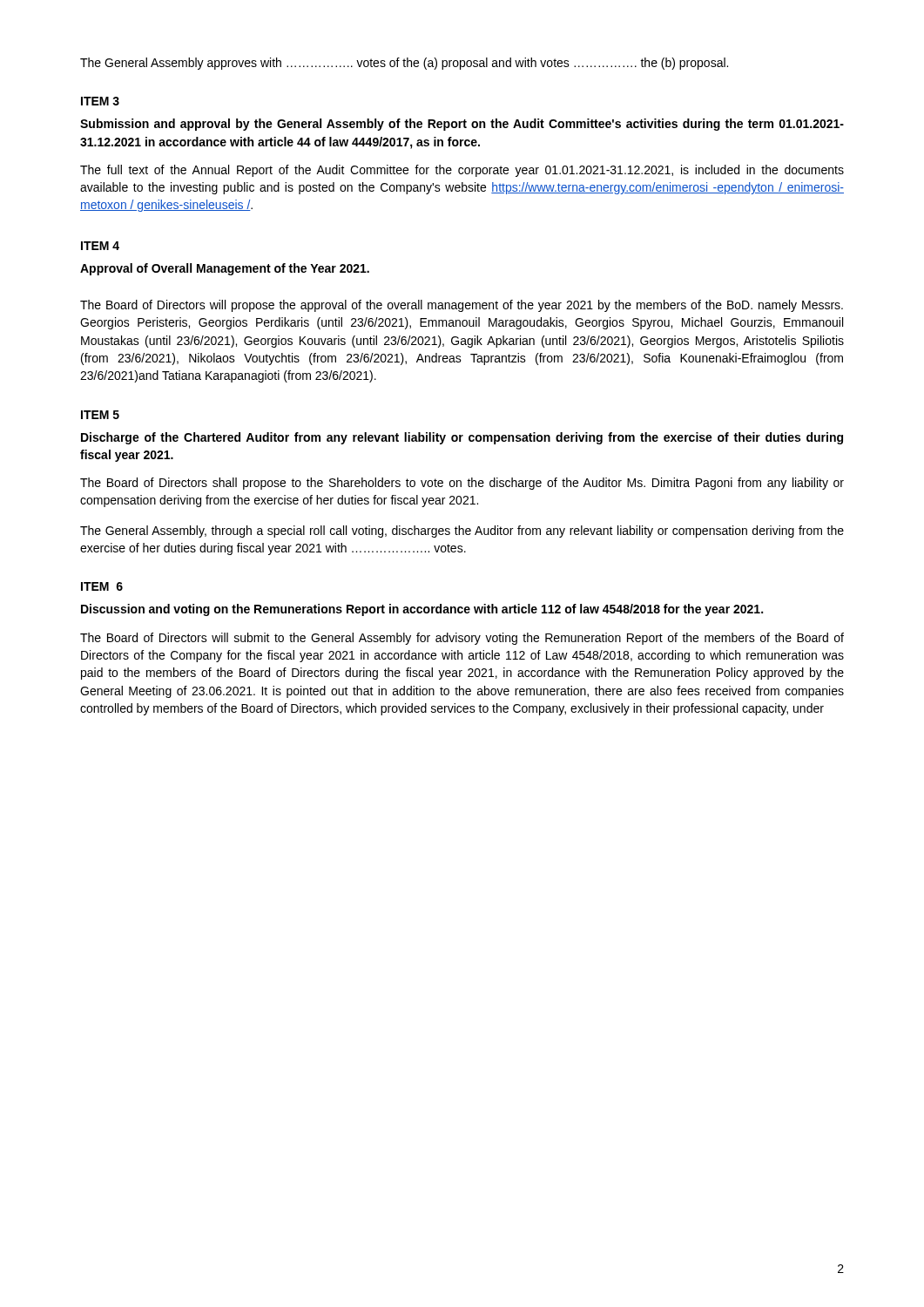The image size is (924, 1307).
Task: Locate the text starting "The General Assembly, through a"
Action: (x=462, y=539)
